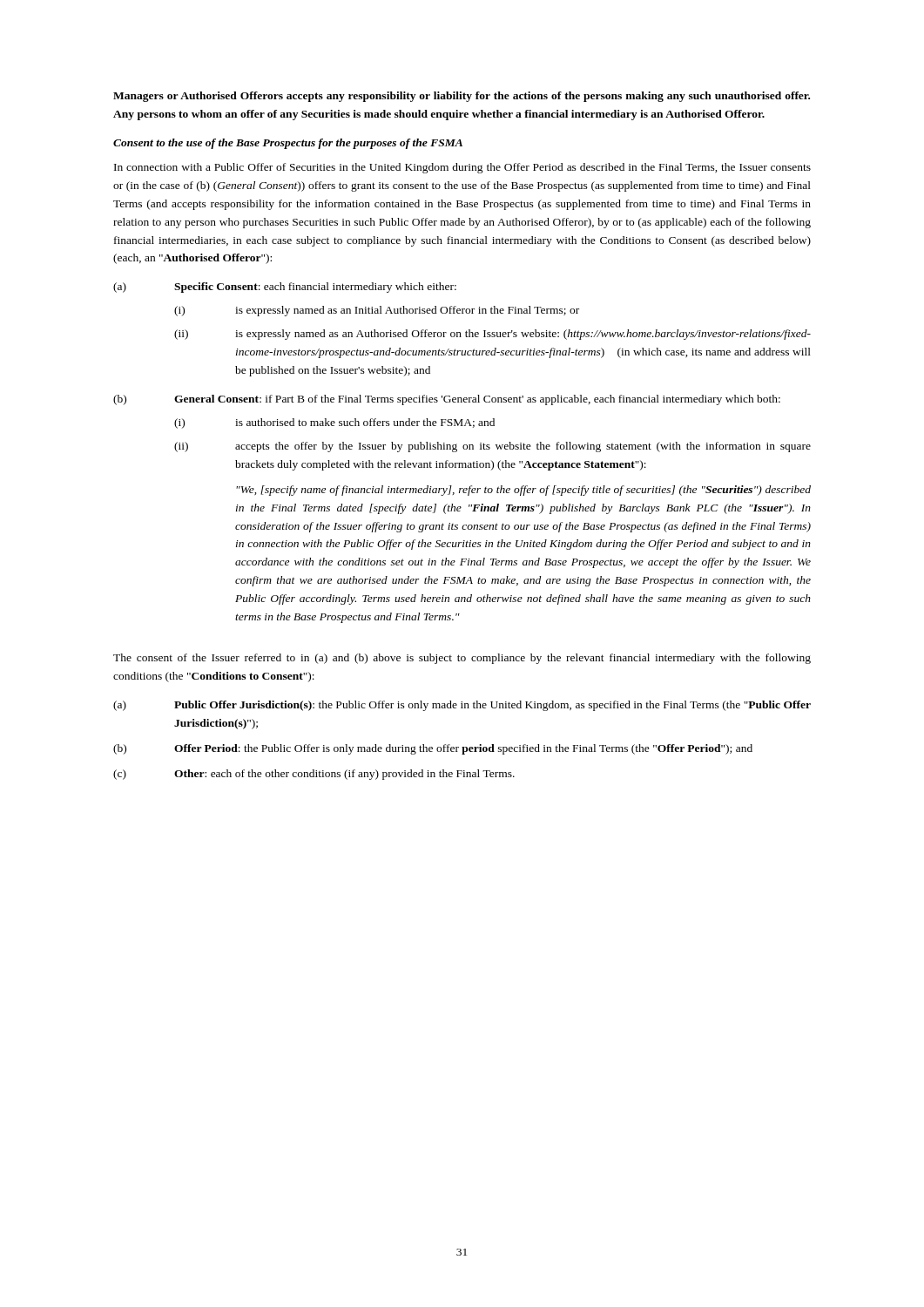Select the text block that says "Managers or Authorised Offerors accepts any responsibility or"
Image resolution: width=924 pixels, height=1307 pixels.
(462, 104)
